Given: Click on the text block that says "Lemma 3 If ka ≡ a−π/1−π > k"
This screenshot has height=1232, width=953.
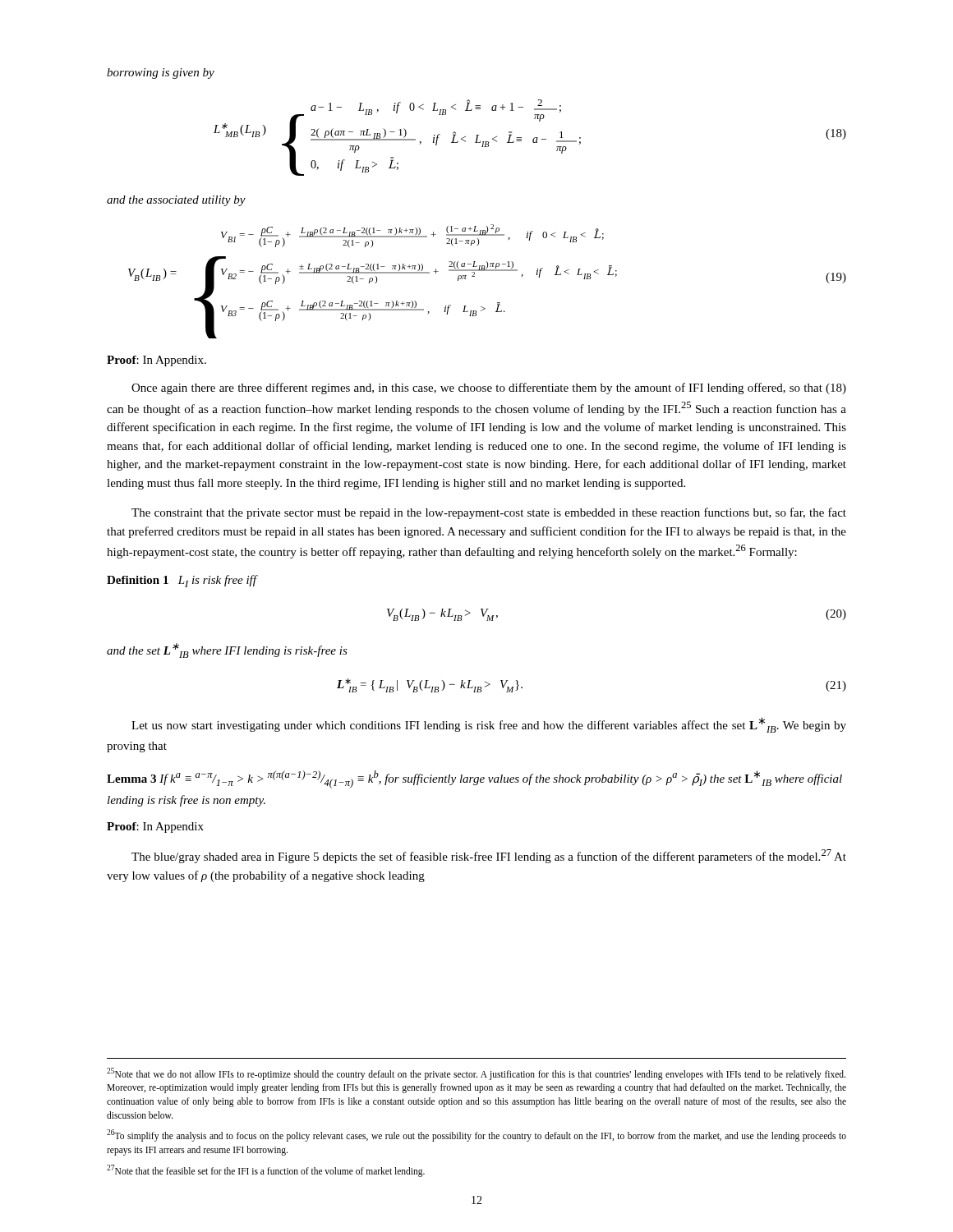Looking at the screenshot, I should (x=475, y=788).
